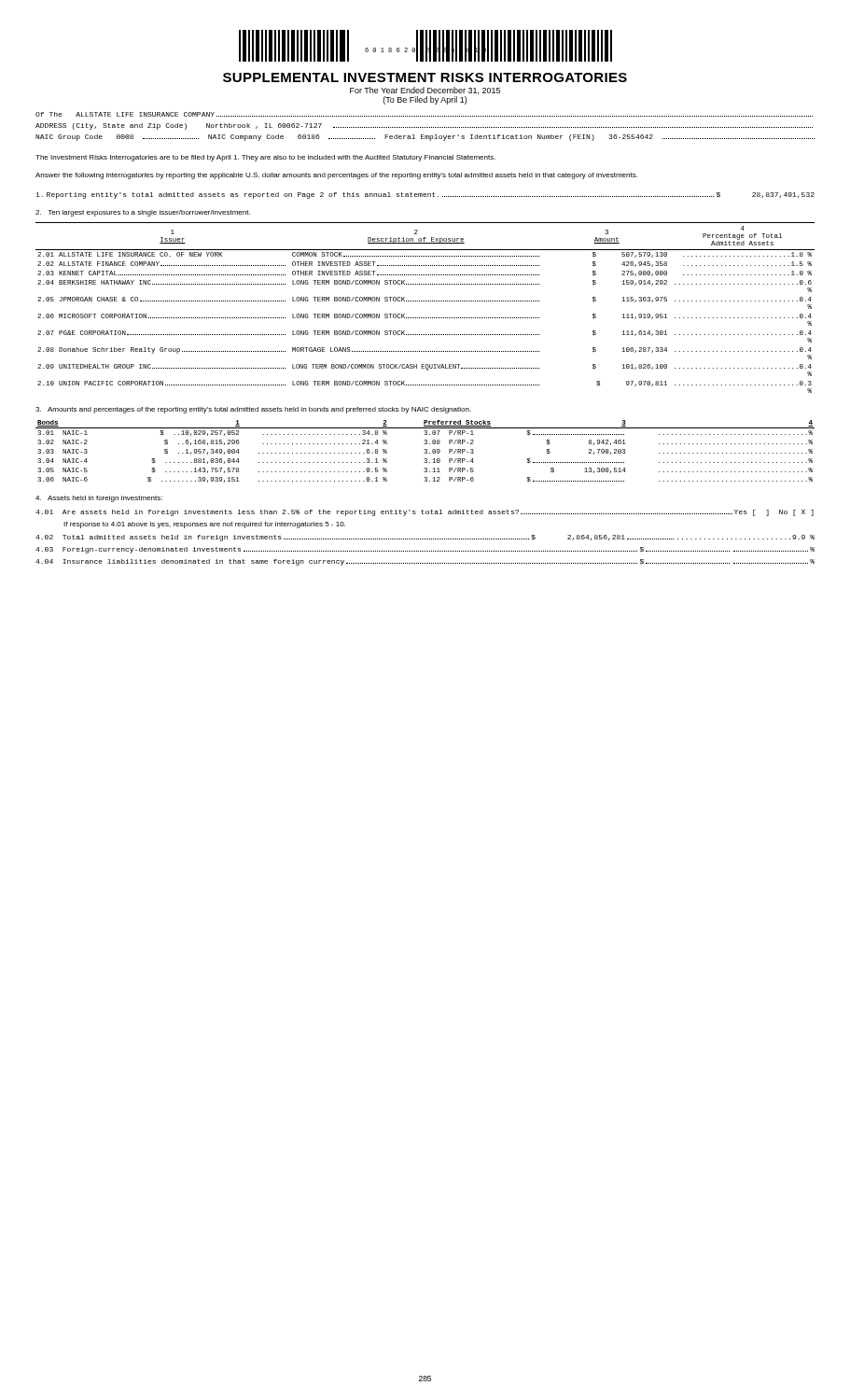Screen dimensions: 1400x850
Task: Click on the element starting "If response to 4.01 above is"
Action: pyautogui.click(x=205, y=524)
